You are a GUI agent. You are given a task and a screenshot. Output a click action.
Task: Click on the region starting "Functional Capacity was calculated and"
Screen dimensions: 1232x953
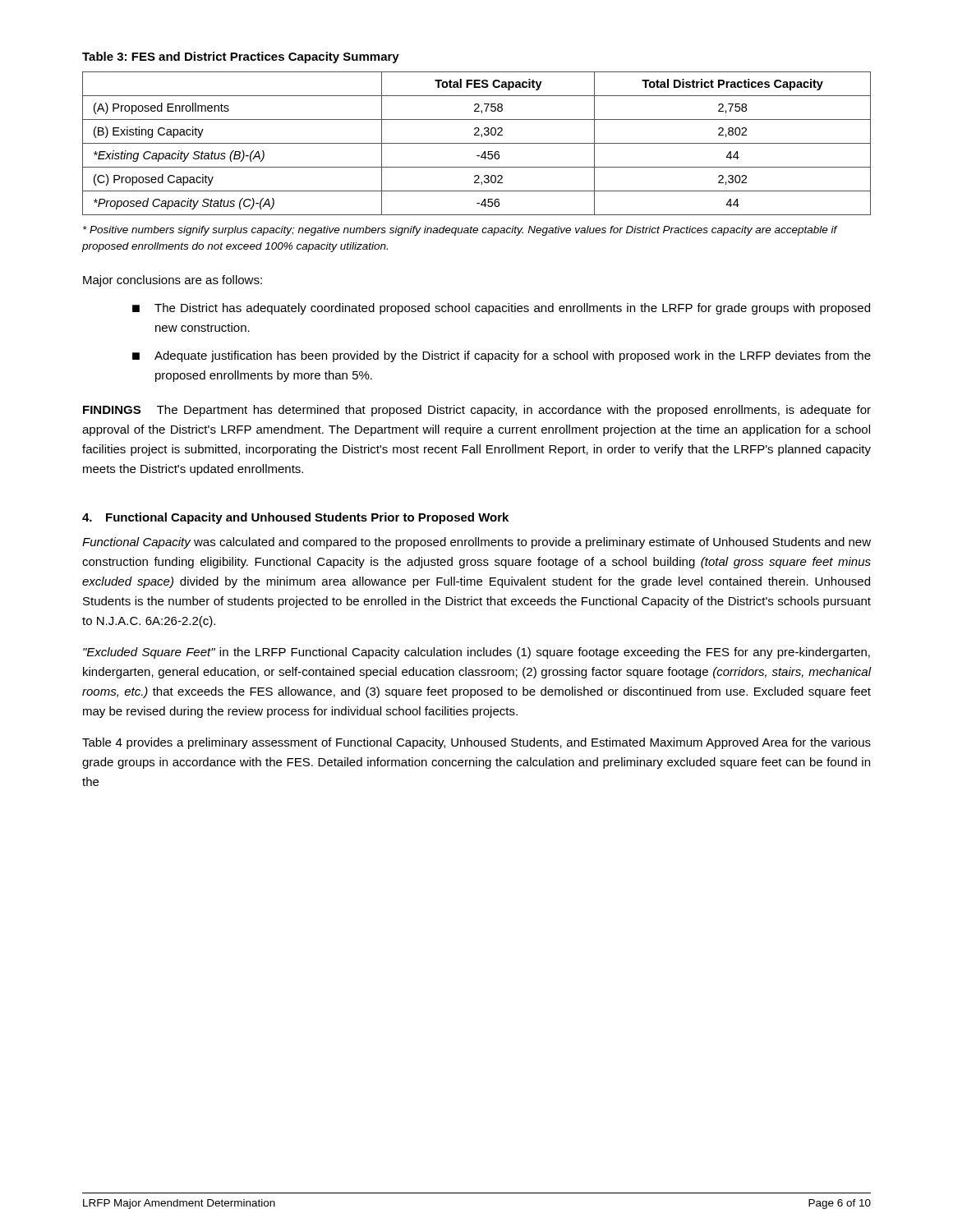point(476,581)
